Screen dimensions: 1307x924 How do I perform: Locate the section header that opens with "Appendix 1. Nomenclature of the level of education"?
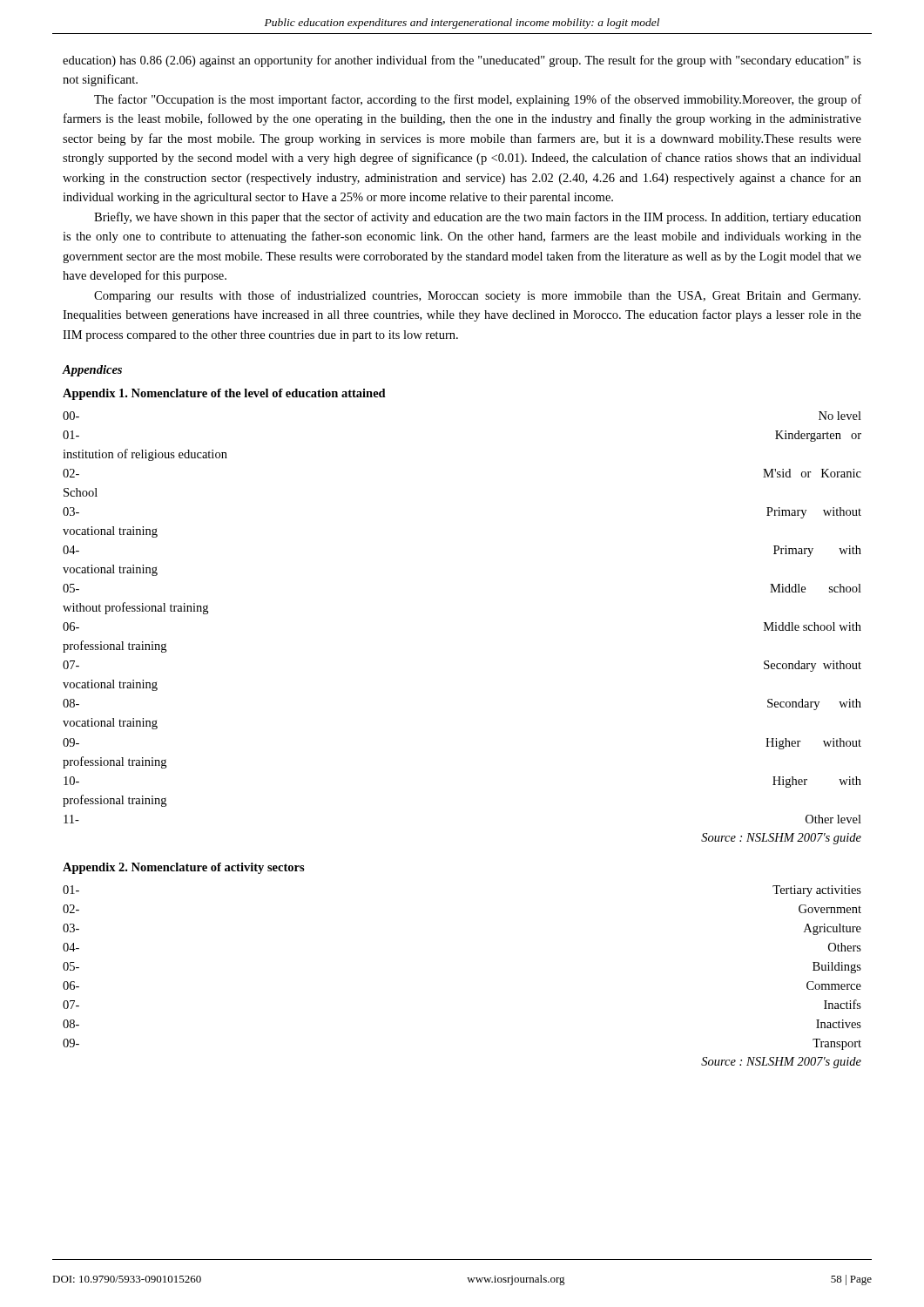pyautogui.click(x=224, y=394)
